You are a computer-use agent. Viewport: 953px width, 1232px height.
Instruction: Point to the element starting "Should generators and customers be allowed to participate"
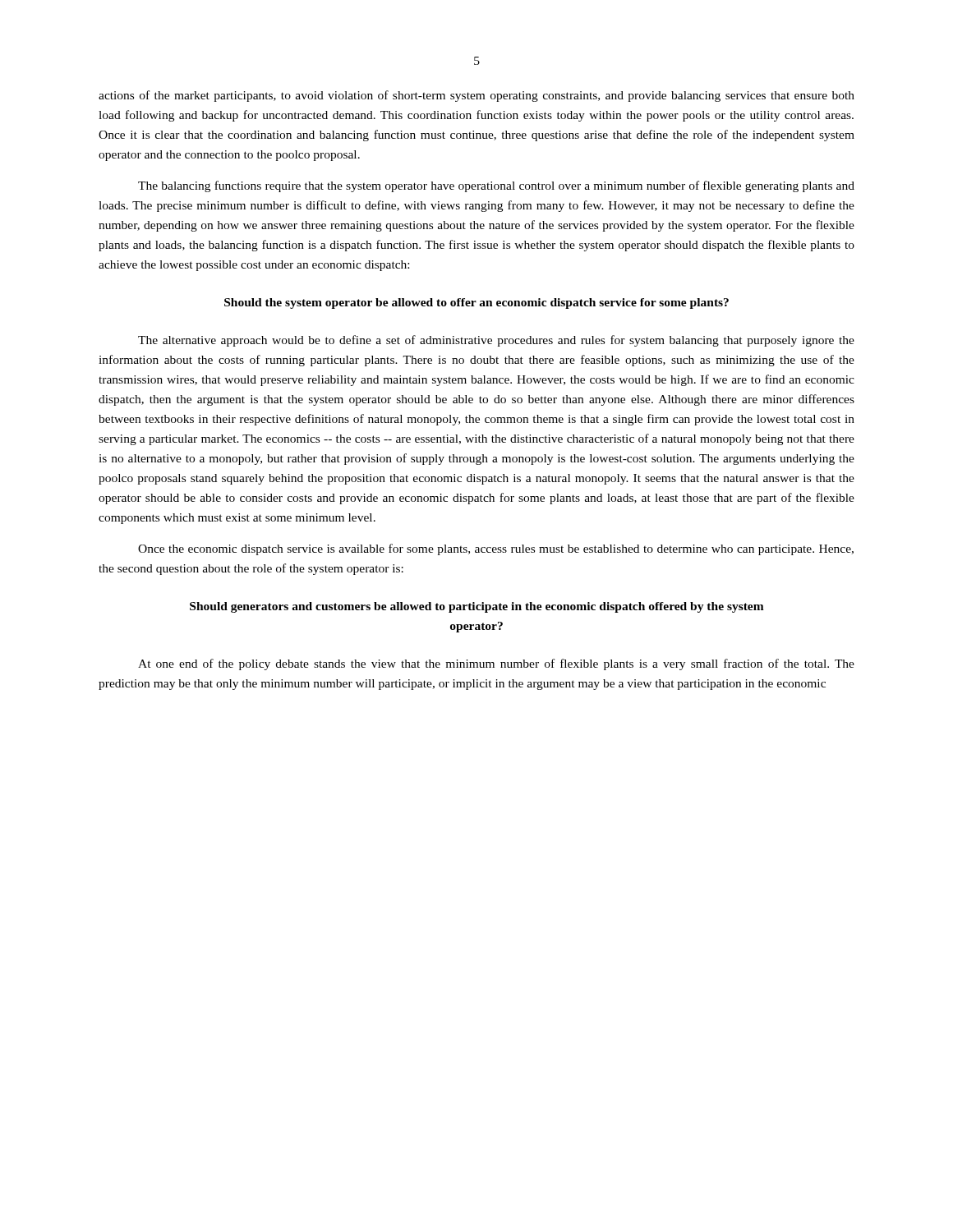(x=476, y=616)
